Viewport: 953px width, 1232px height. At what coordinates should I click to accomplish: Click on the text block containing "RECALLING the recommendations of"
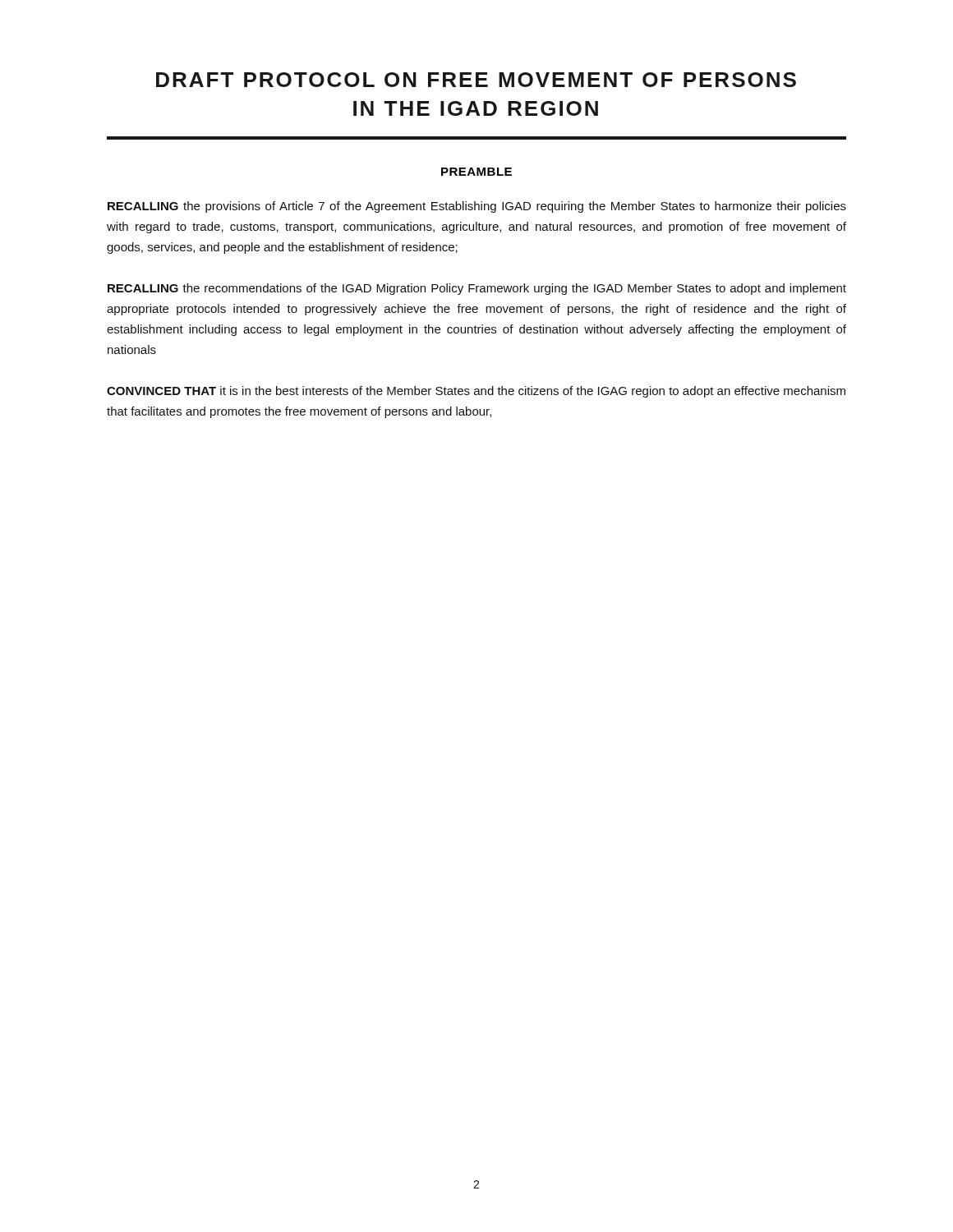coord(476,319)
